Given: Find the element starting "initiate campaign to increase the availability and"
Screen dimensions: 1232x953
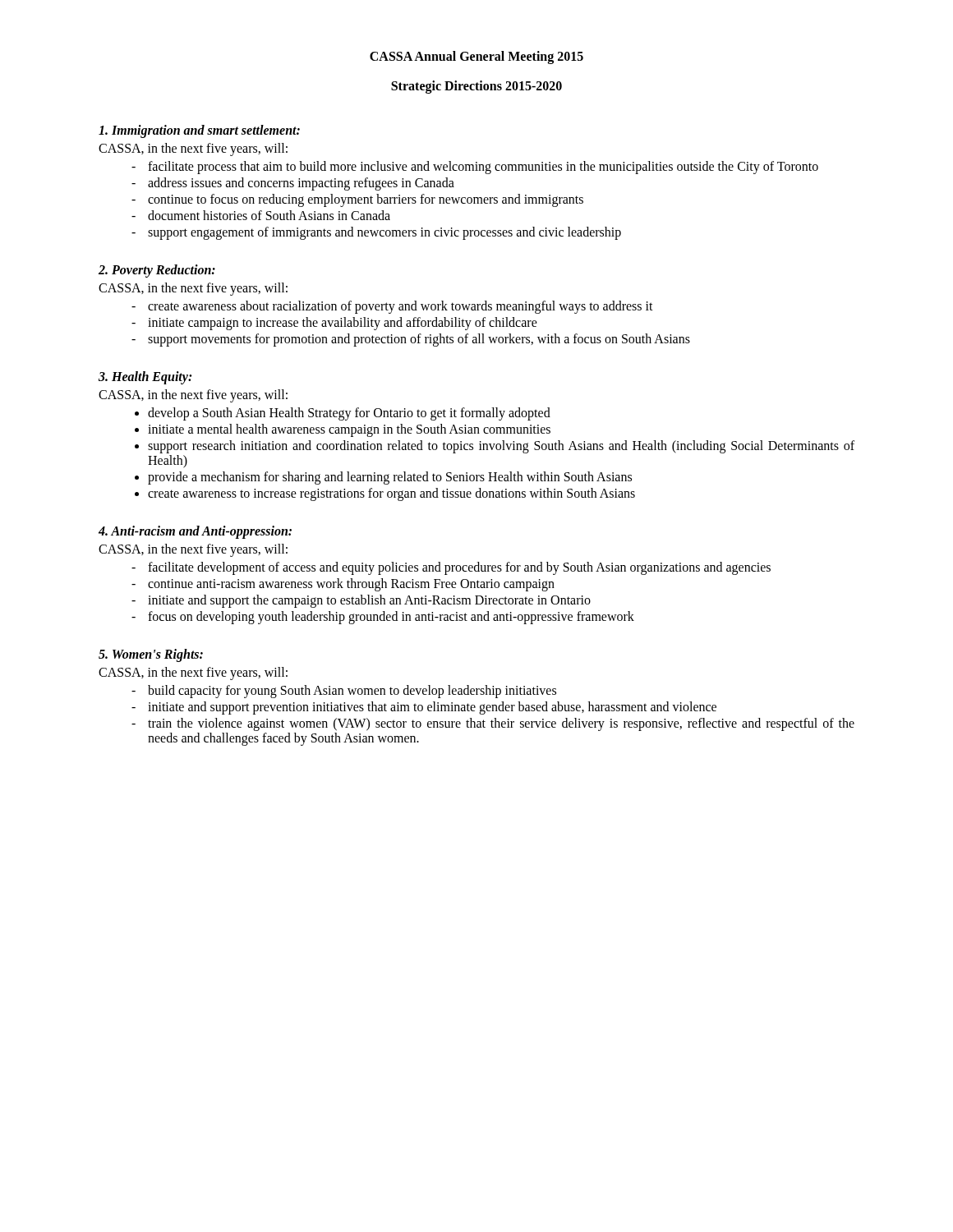Looking at the screenshot, I should (x=343, y=322).
